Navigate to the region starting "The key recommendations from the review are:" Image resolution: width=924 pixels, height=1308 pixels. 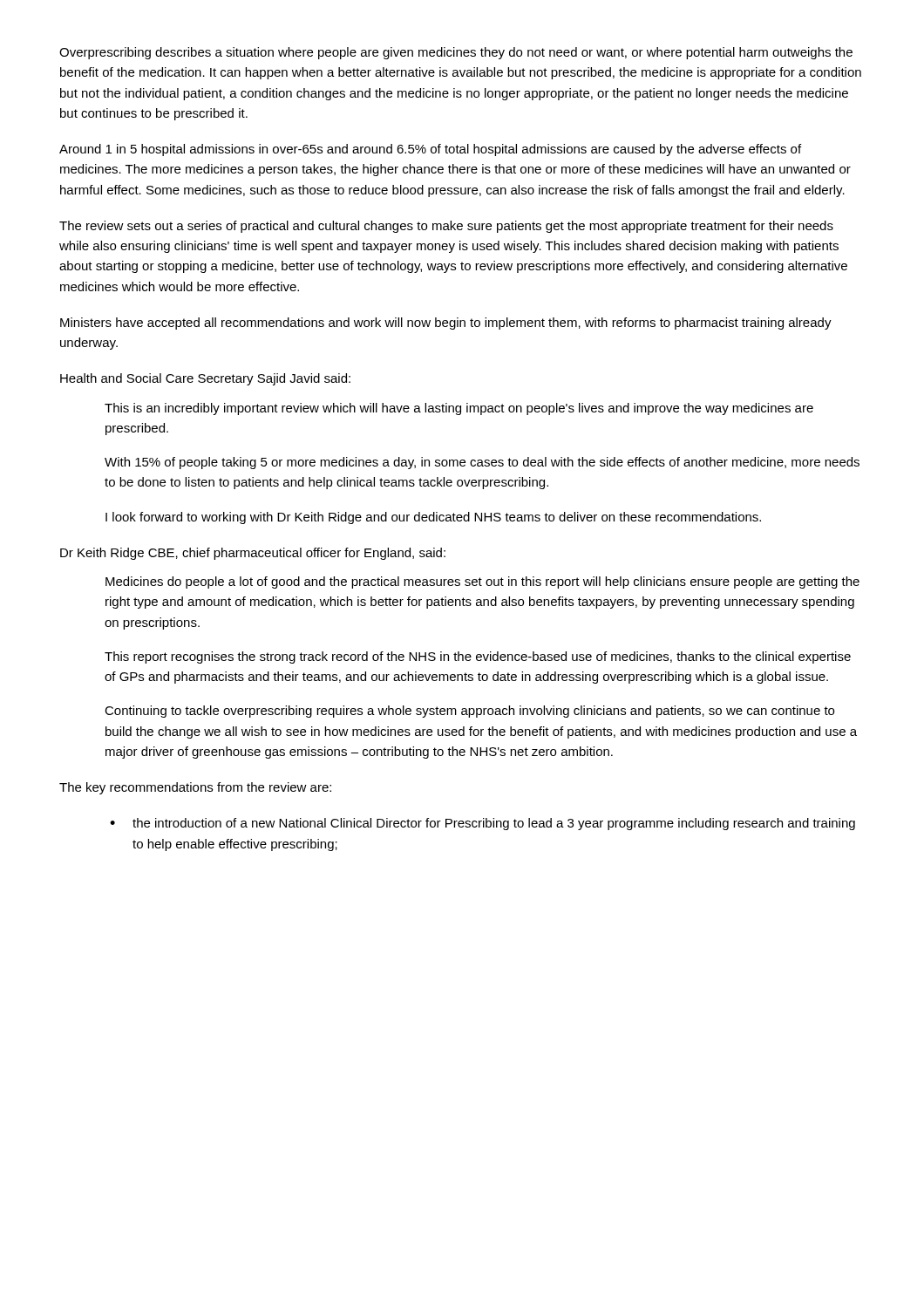(x=196, y=787)
